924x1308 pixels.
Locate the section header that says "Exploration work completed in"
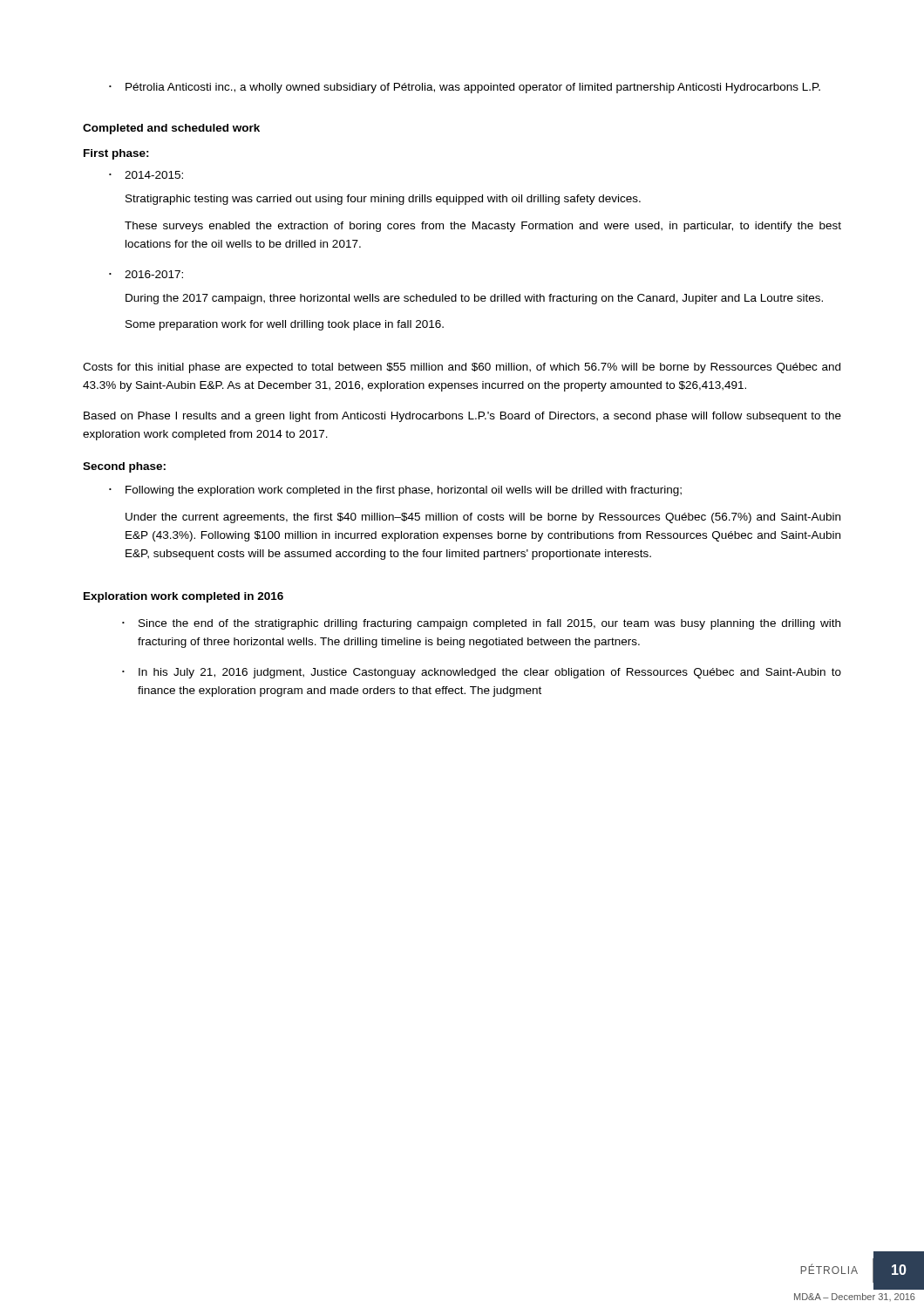(183, 596)
